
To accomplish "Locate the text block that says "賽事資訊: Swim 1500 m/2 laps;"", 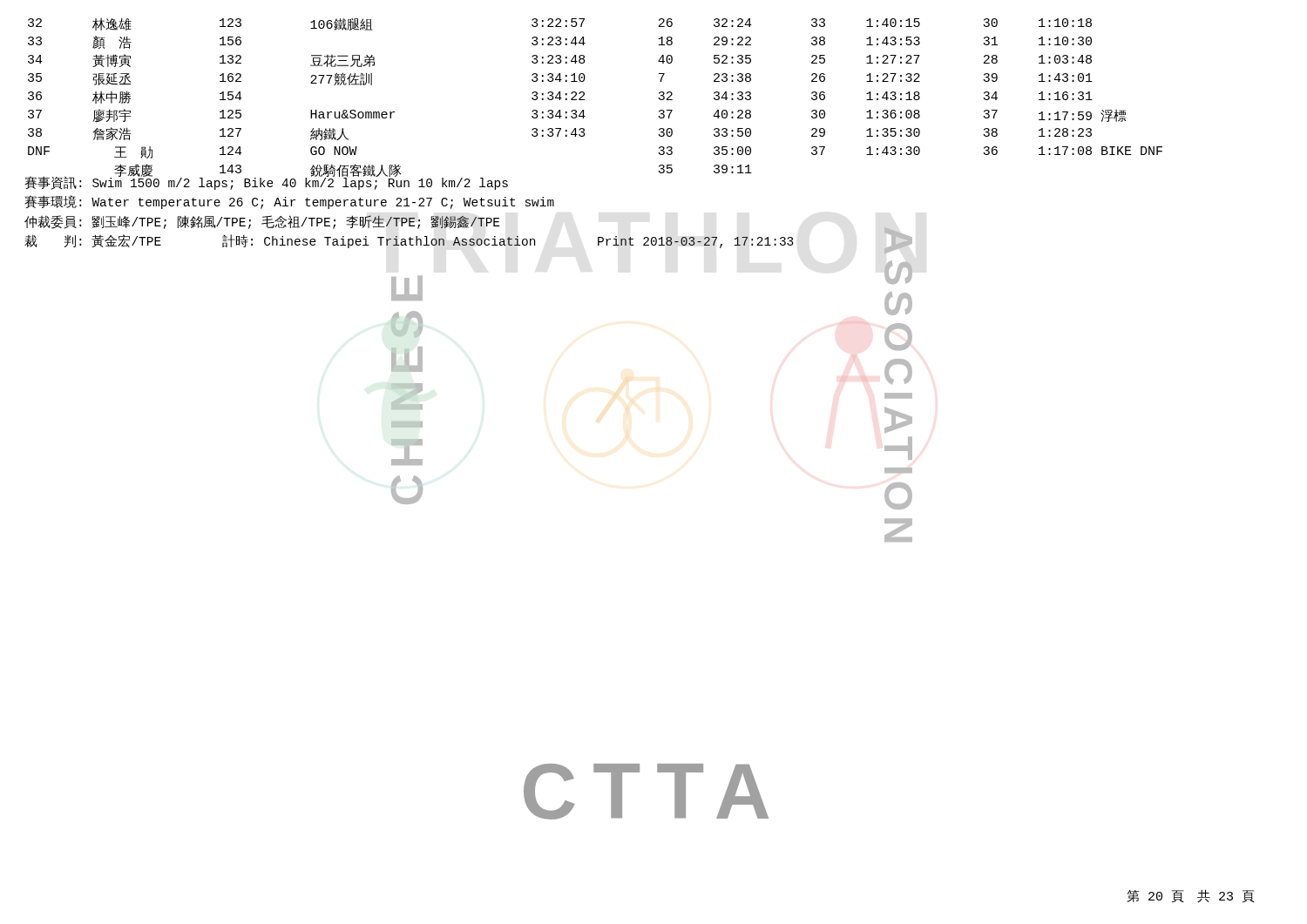I will (409, 213).
